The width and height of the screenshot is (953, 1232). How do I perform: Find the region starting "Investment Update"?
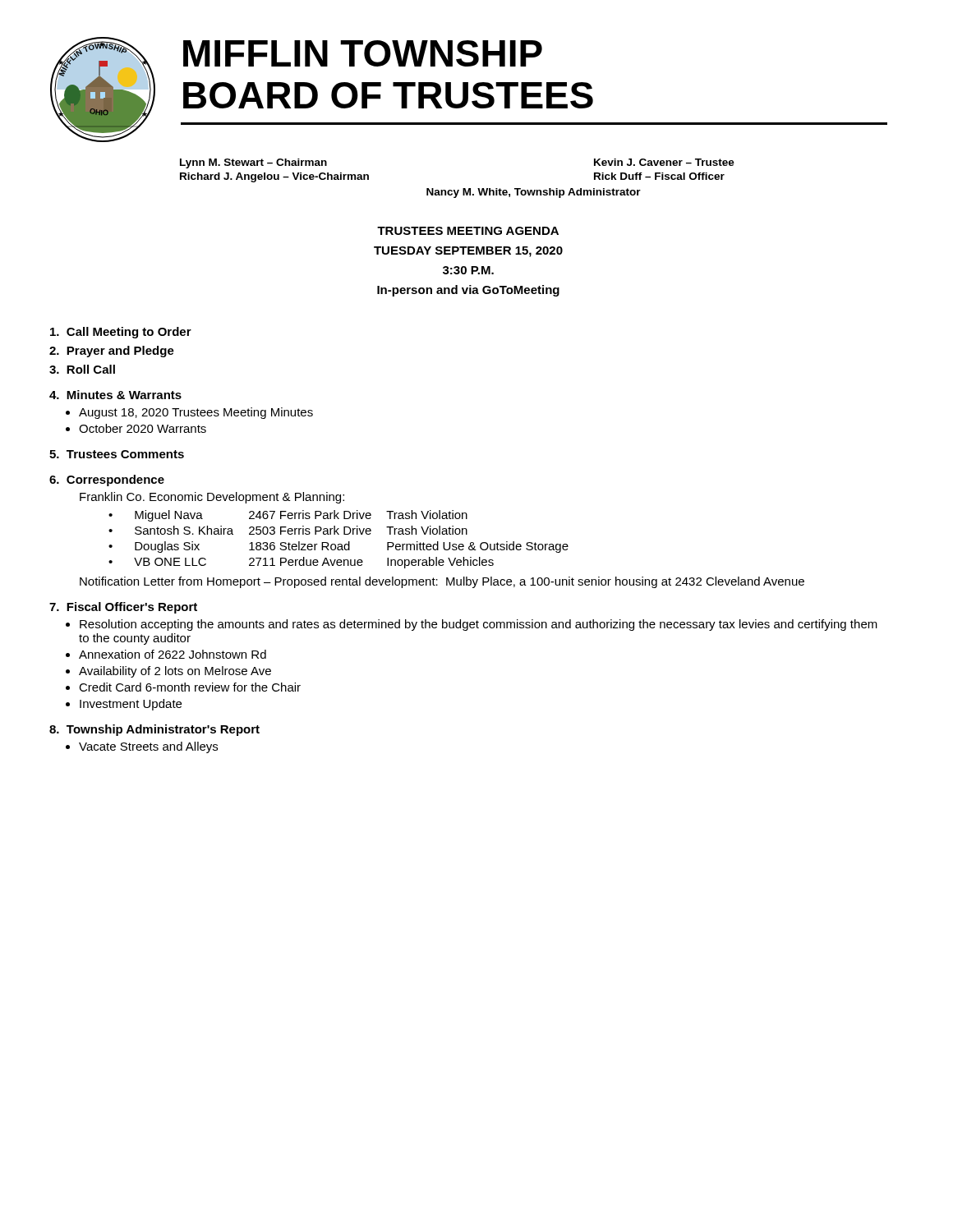(x=131, y=703)
